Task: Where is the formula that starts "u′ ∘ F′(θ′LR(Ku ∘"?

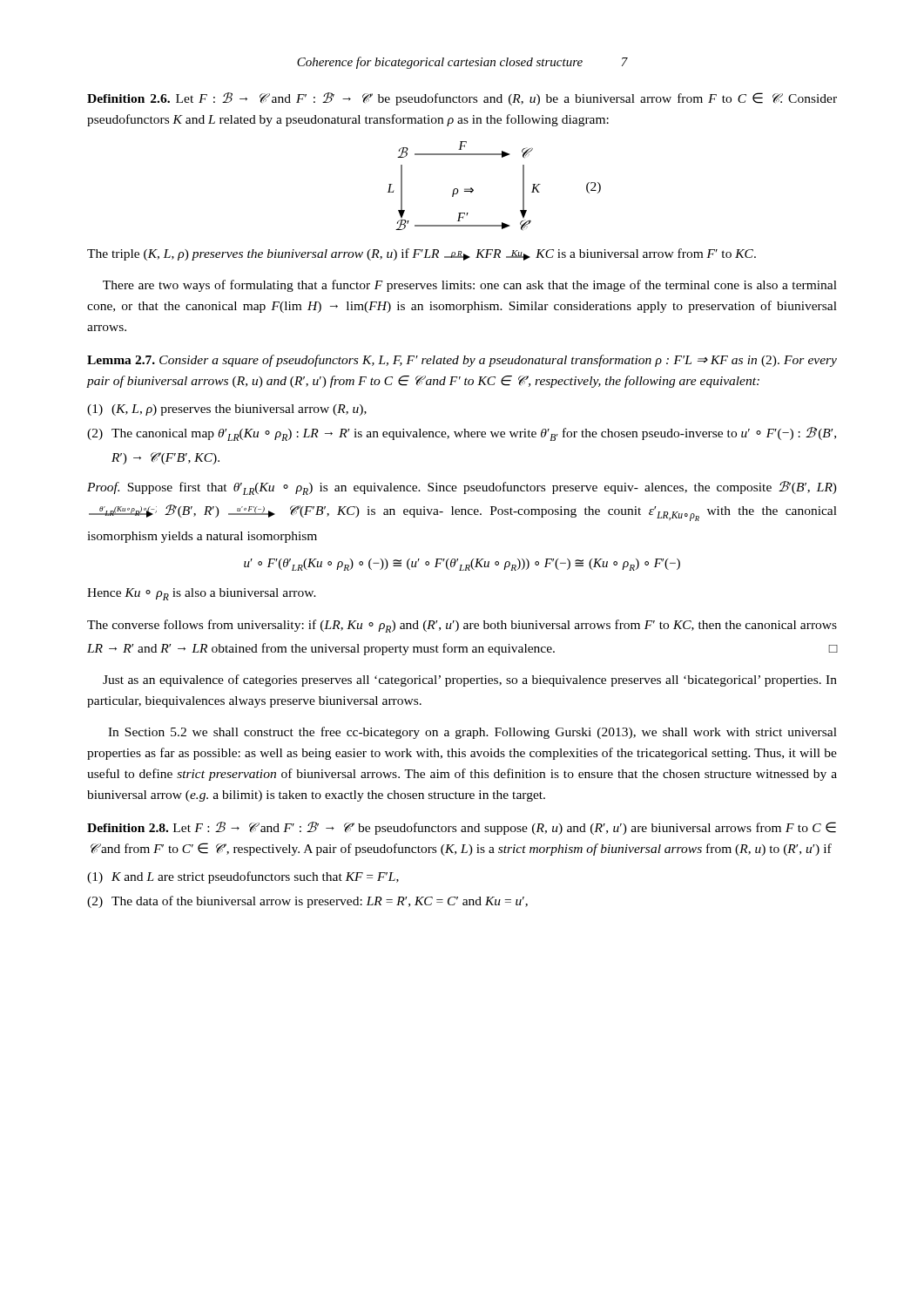Action: pyautogui.click(x=462, y=564)
